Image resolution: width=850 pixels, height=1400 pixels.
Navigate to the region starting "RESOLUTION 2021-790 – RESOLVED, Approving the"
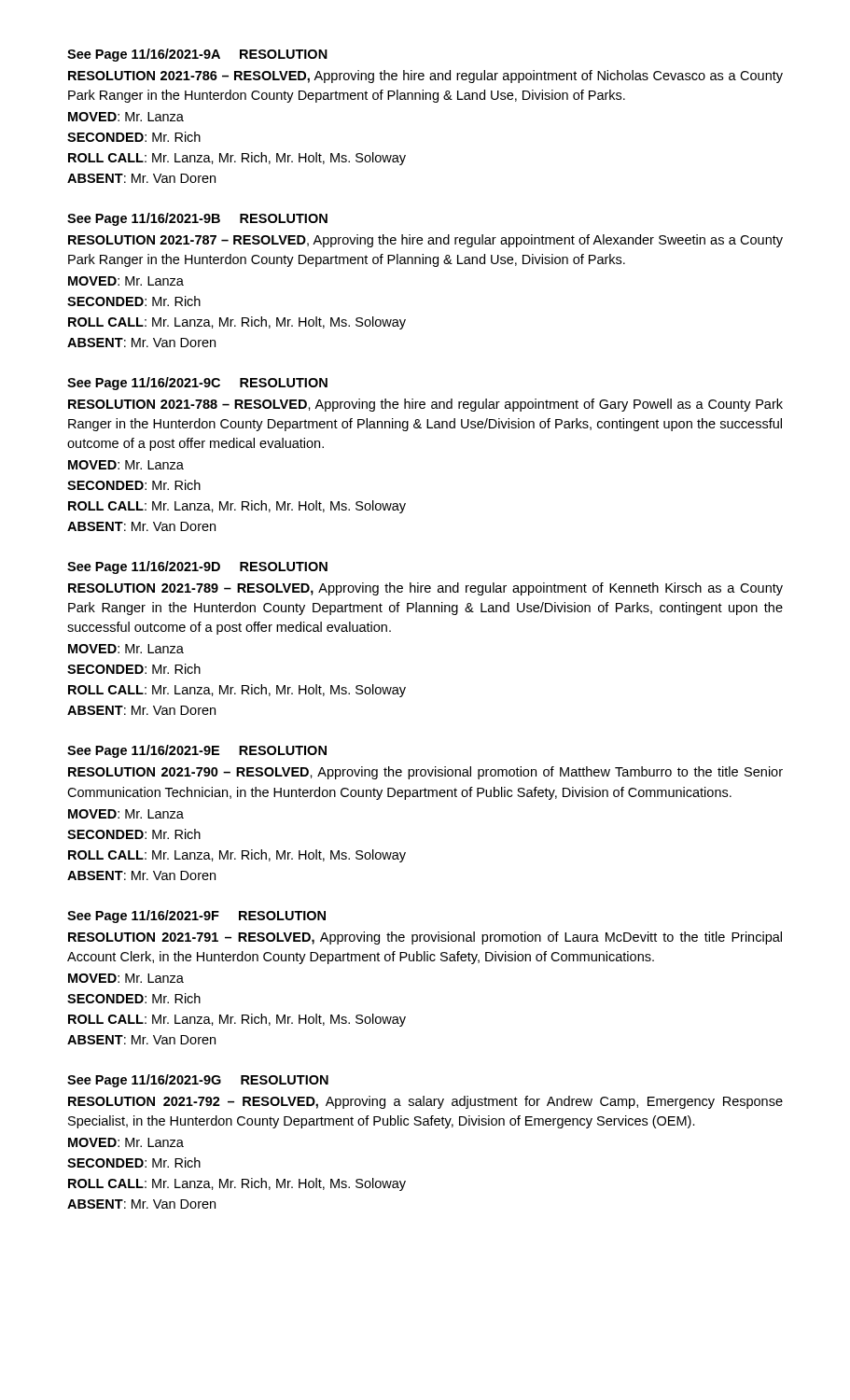[x=425, y=773]
